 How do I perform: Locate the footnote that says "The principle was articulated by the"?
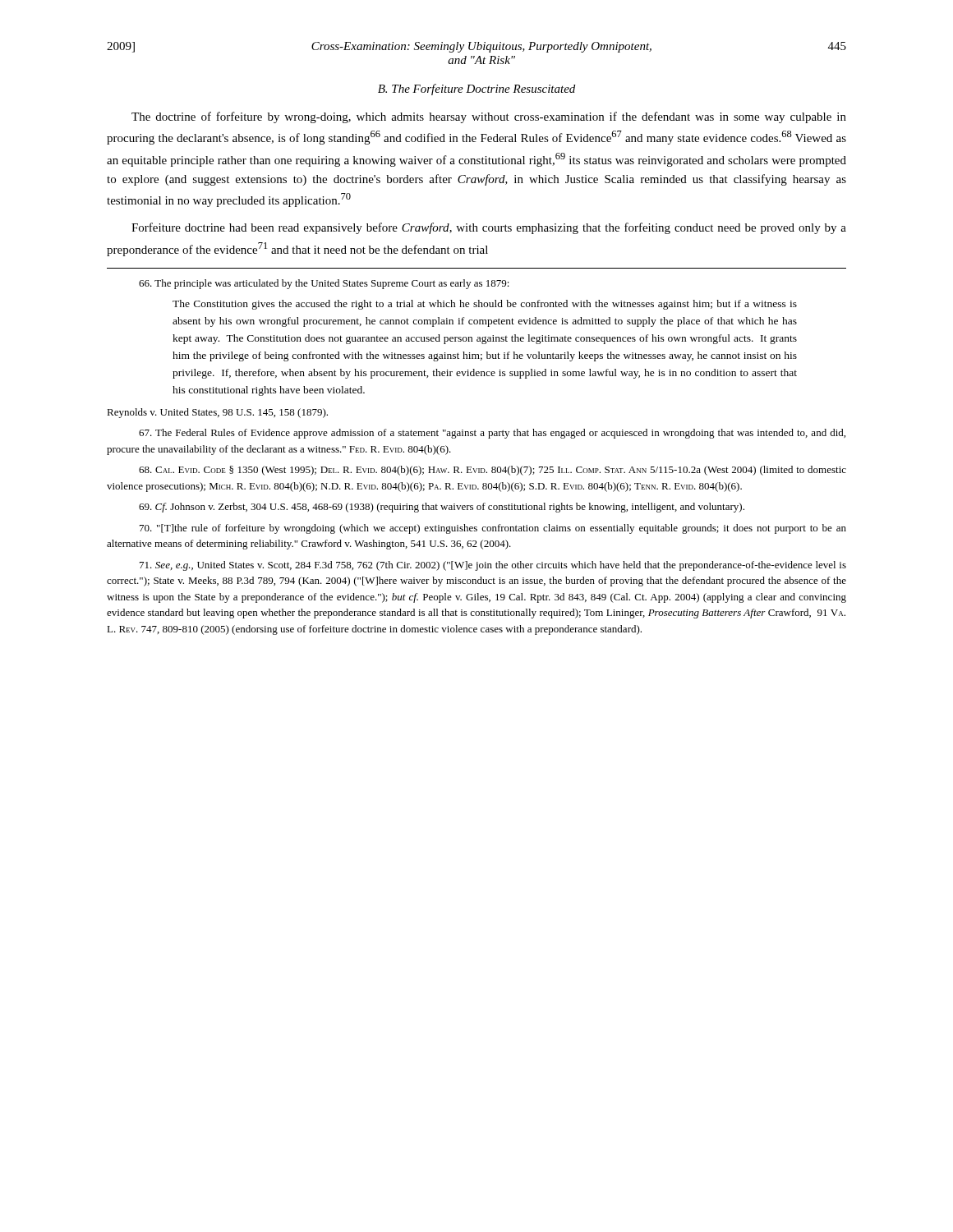tap(476, 283)
